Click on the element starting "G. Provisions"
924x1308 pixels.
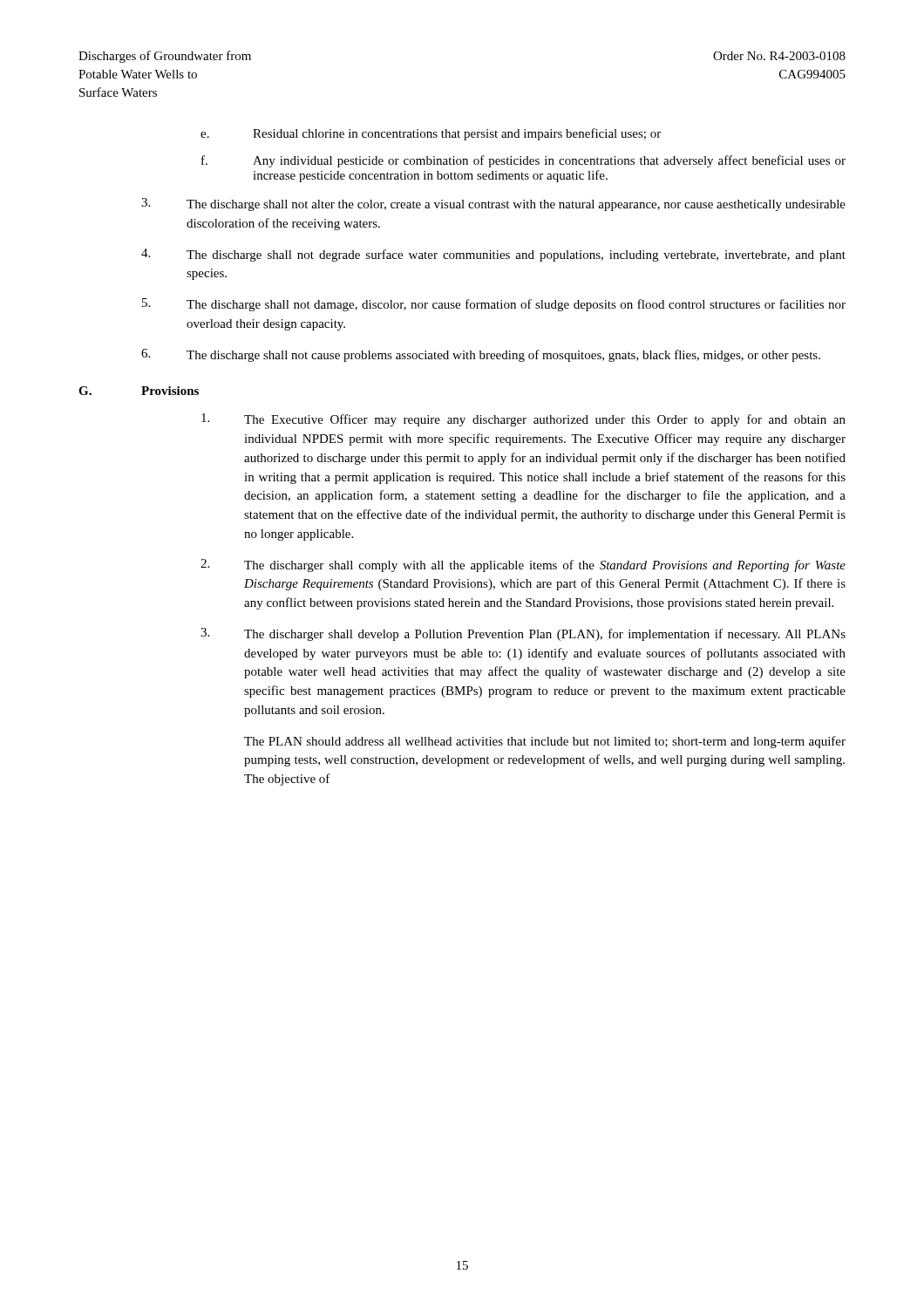[139, 391]
